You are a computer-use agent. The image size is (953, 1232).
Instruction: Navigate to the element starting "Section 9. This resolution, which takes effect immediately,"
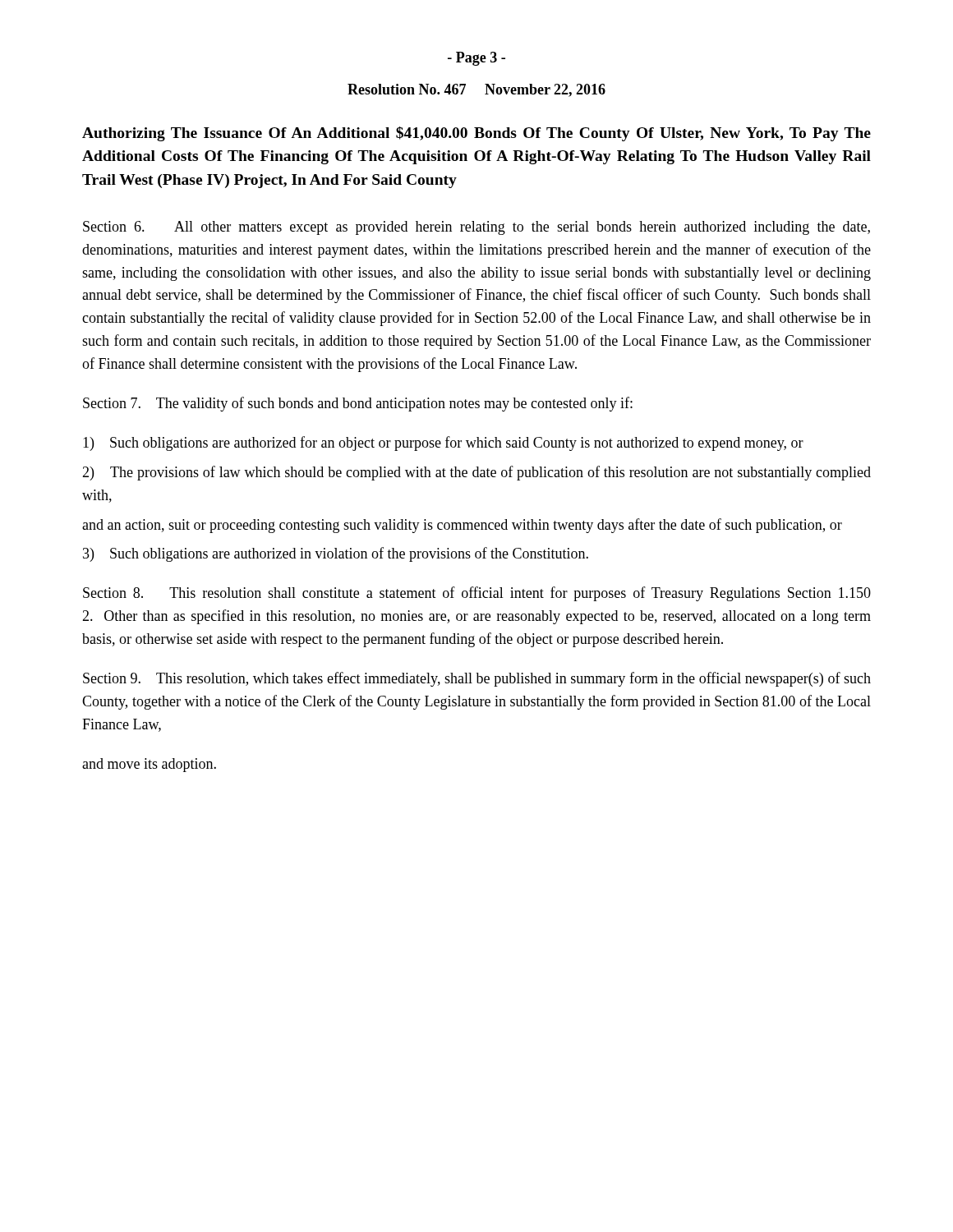point(476,701)
